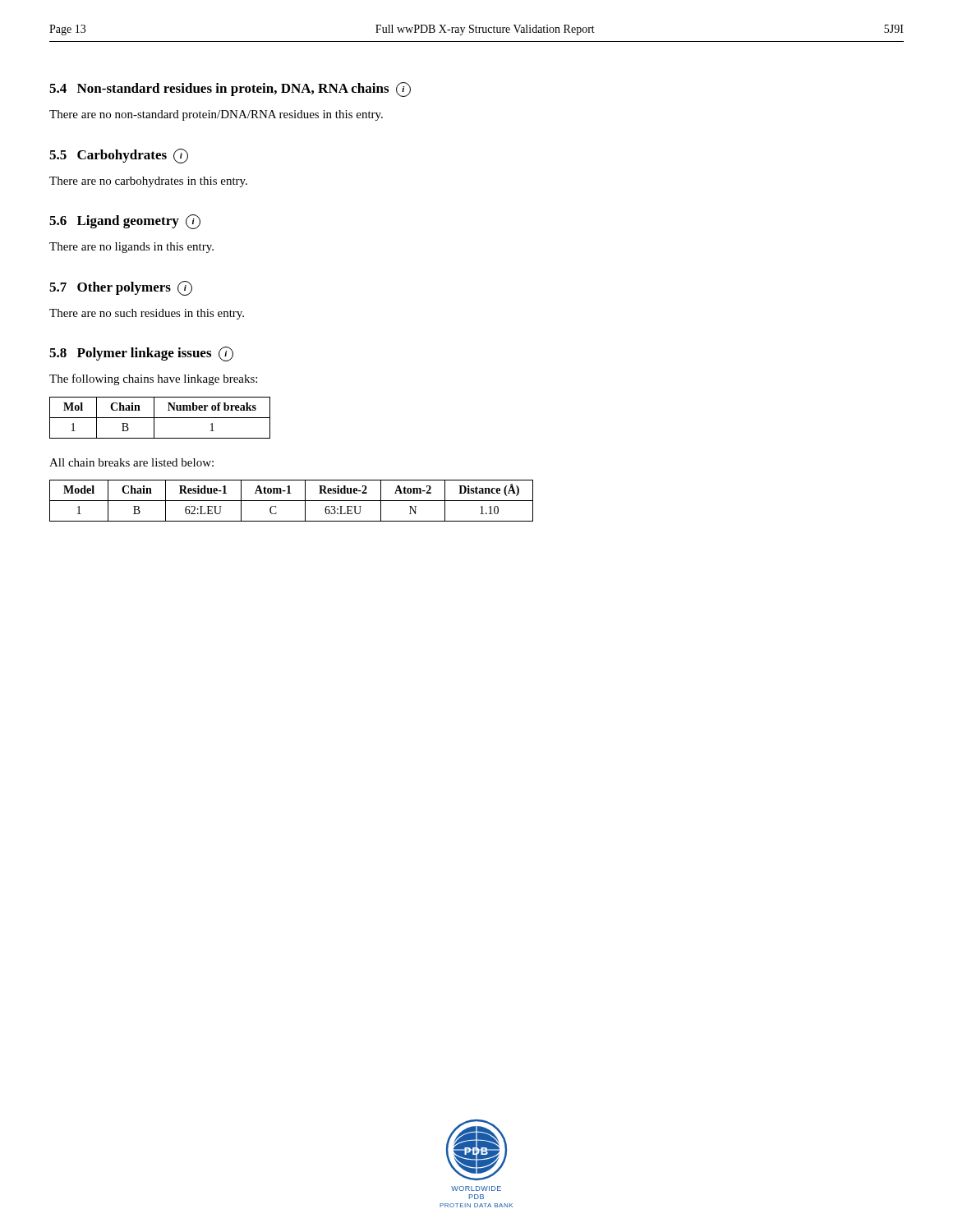Click on the logo
Viewport: 953px width, 1232px height.
click(x=476, y=1163)
